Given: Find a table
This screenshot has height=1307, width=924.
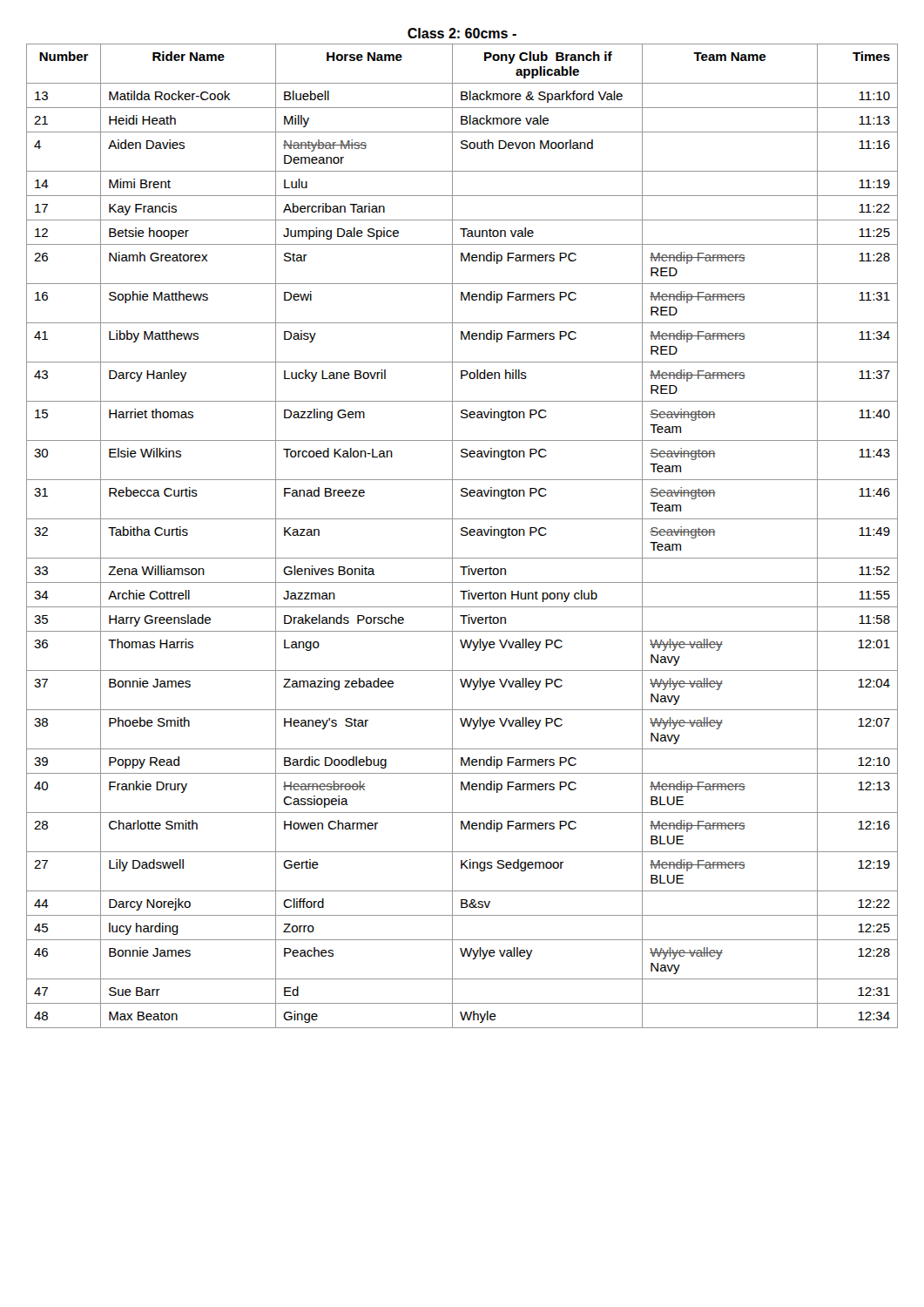Looking at the screenshot, I should click(462, 536).
